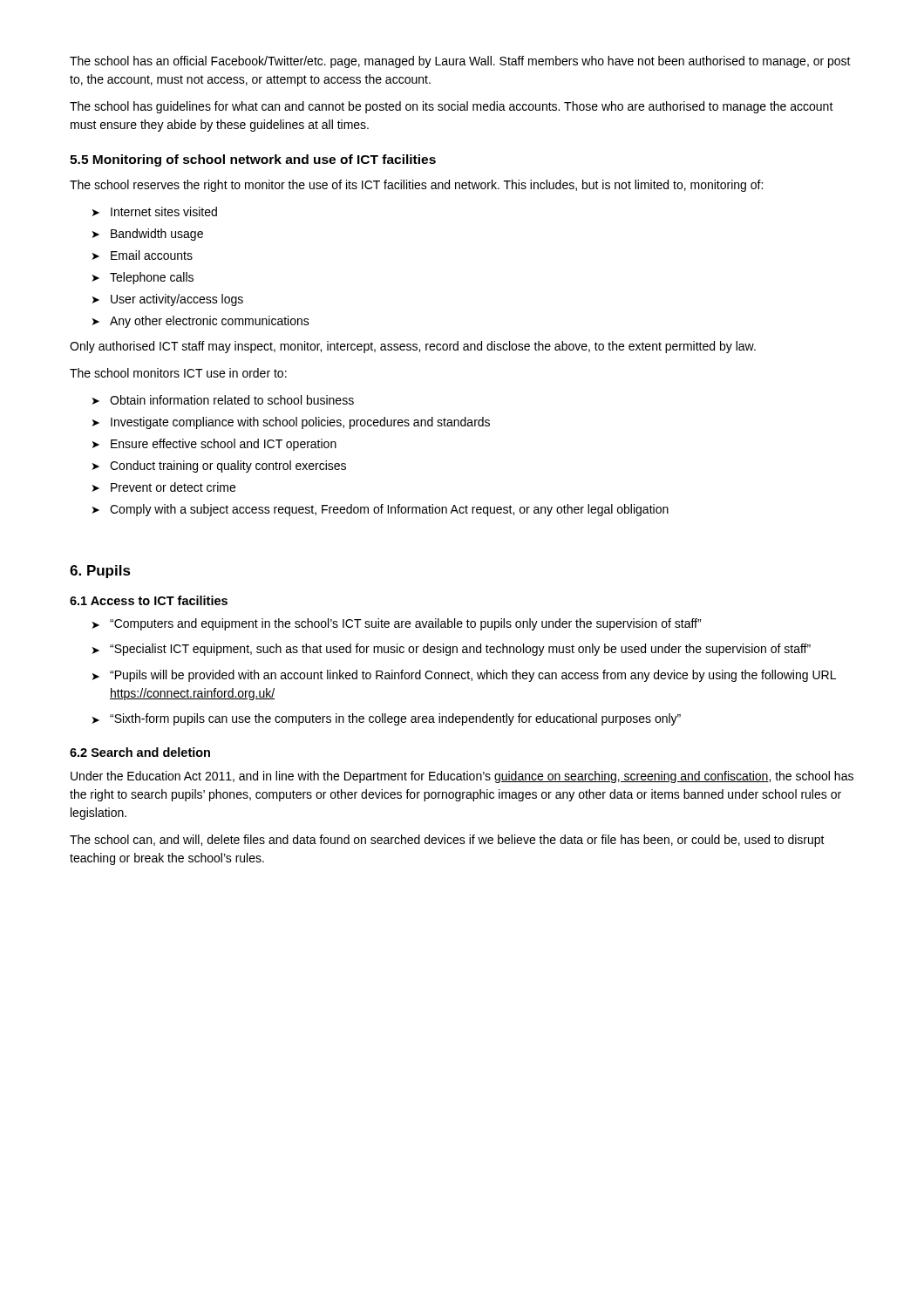Viewport: 924px width, 1308px height.
Task: Find the block on this page that starts "➤ Comply with a subject"
Action: click(380, 509)
